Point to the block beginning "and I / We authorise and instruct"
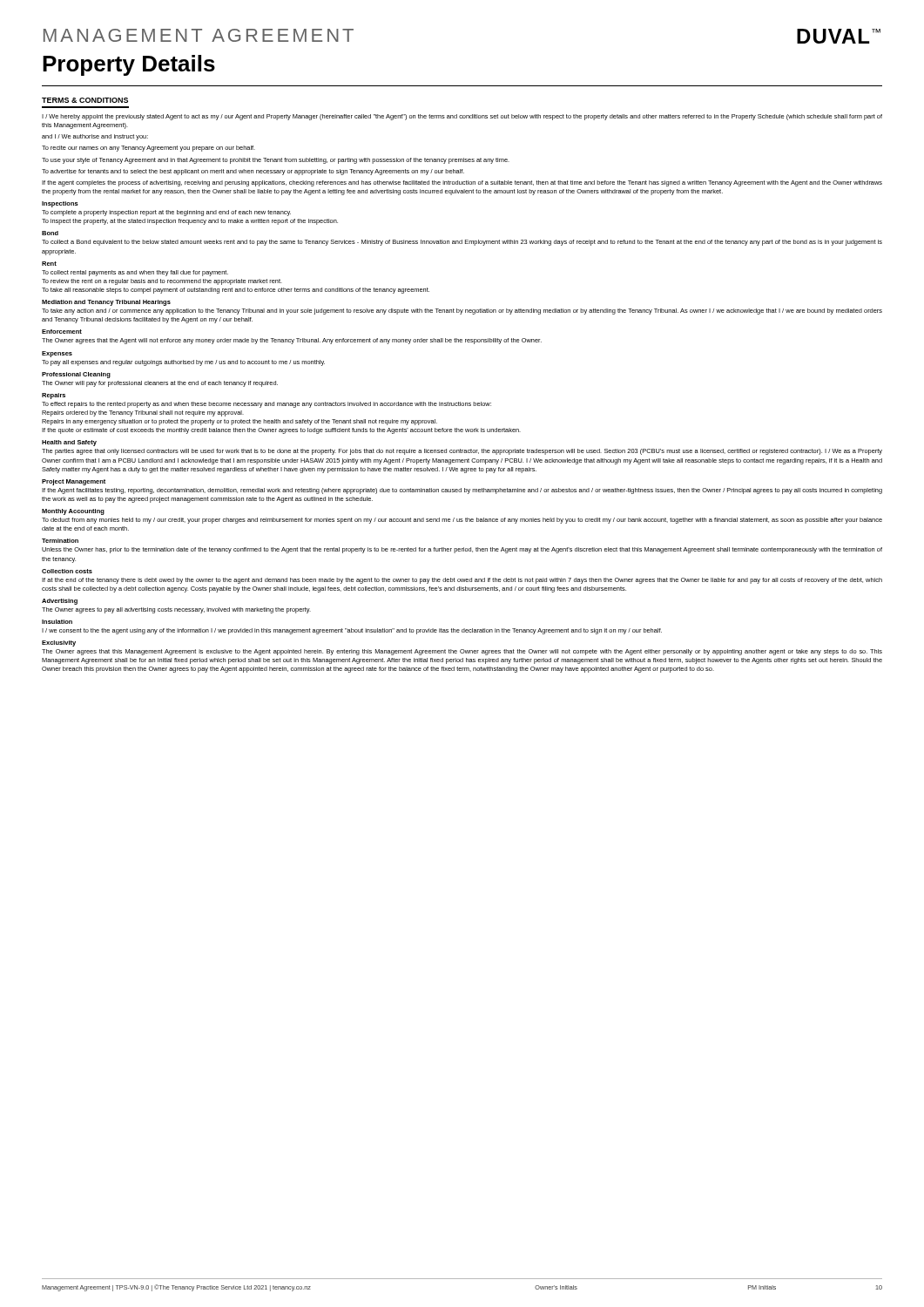 coord(95,137)
